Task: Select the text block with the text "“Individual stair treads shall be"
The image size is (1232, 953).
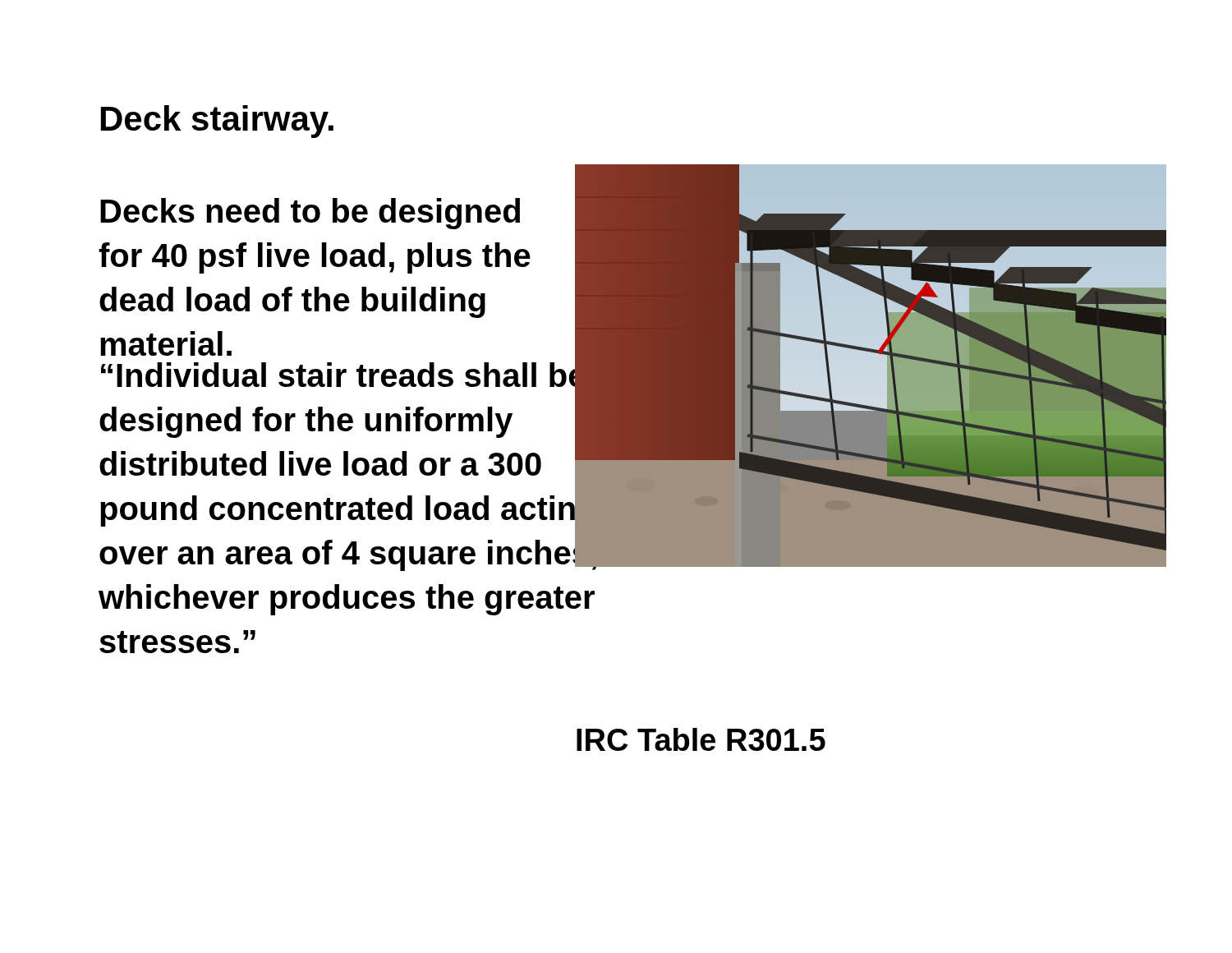Action: click(x=349, y=509)
